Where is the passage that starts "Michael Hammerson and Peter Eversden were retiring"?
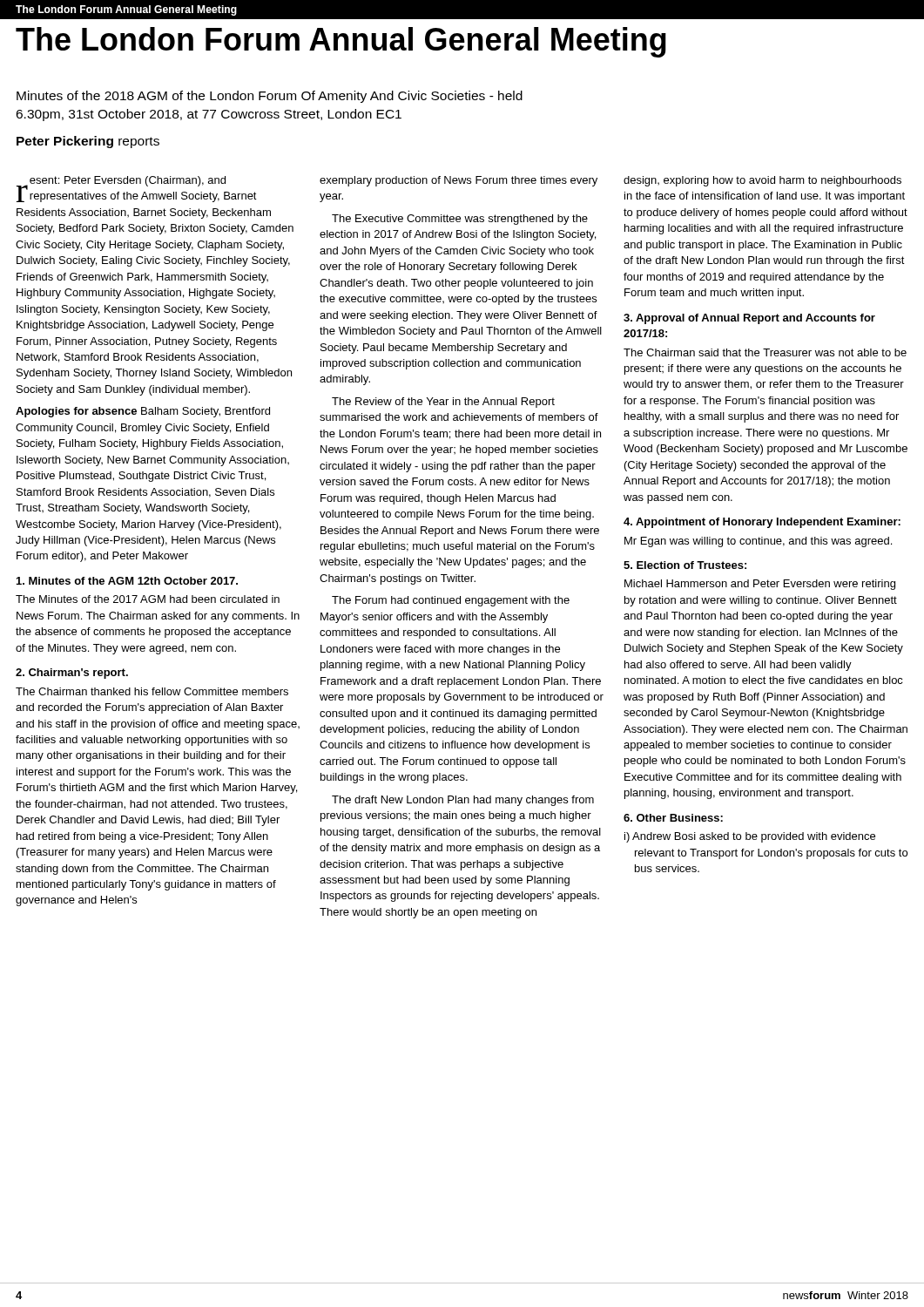This screenshot has width=924, height=1307. tap(766, 689)
